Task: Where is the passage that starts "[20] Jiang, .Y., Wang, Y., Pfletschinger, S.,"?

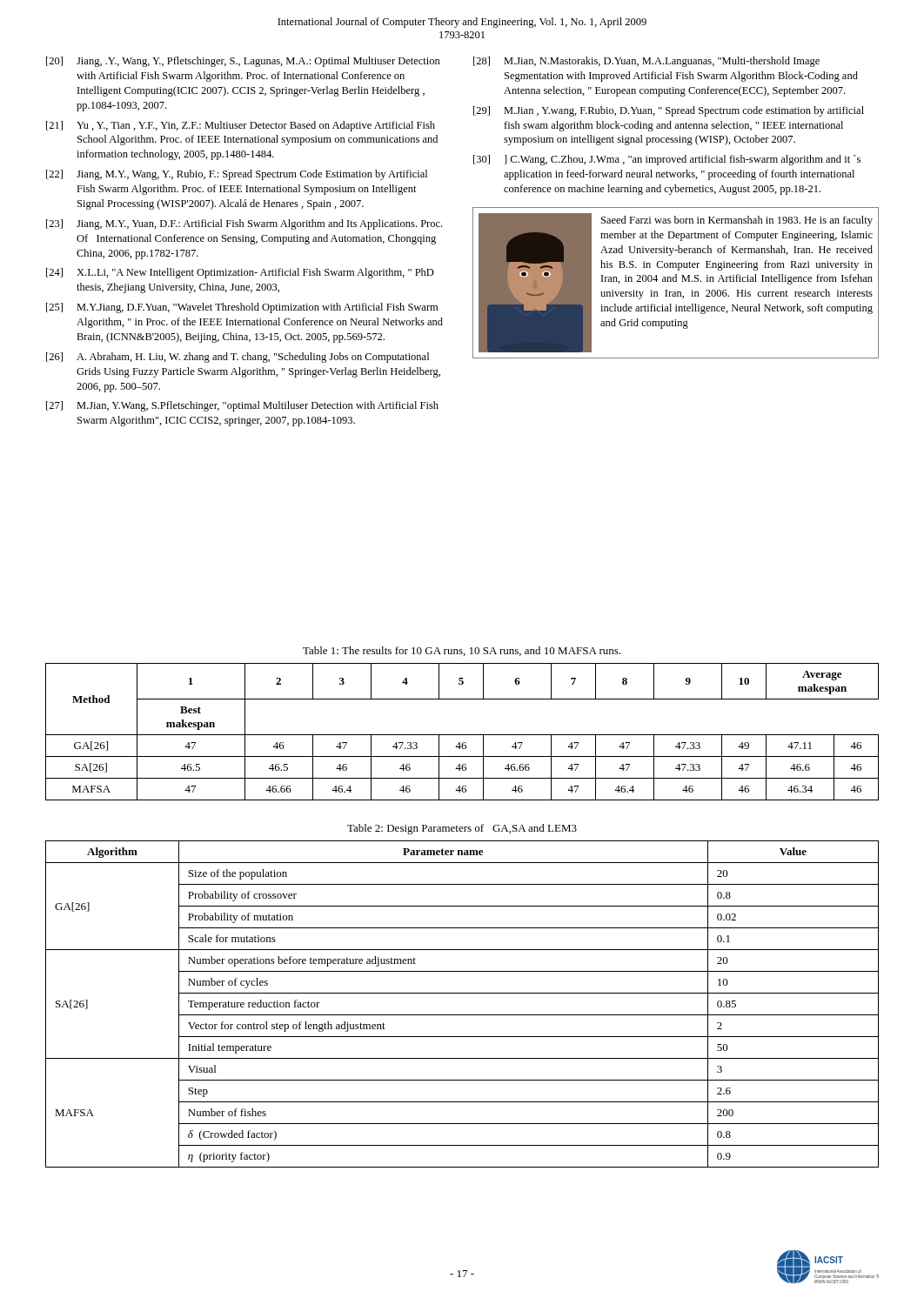Action: pos(245,83)
